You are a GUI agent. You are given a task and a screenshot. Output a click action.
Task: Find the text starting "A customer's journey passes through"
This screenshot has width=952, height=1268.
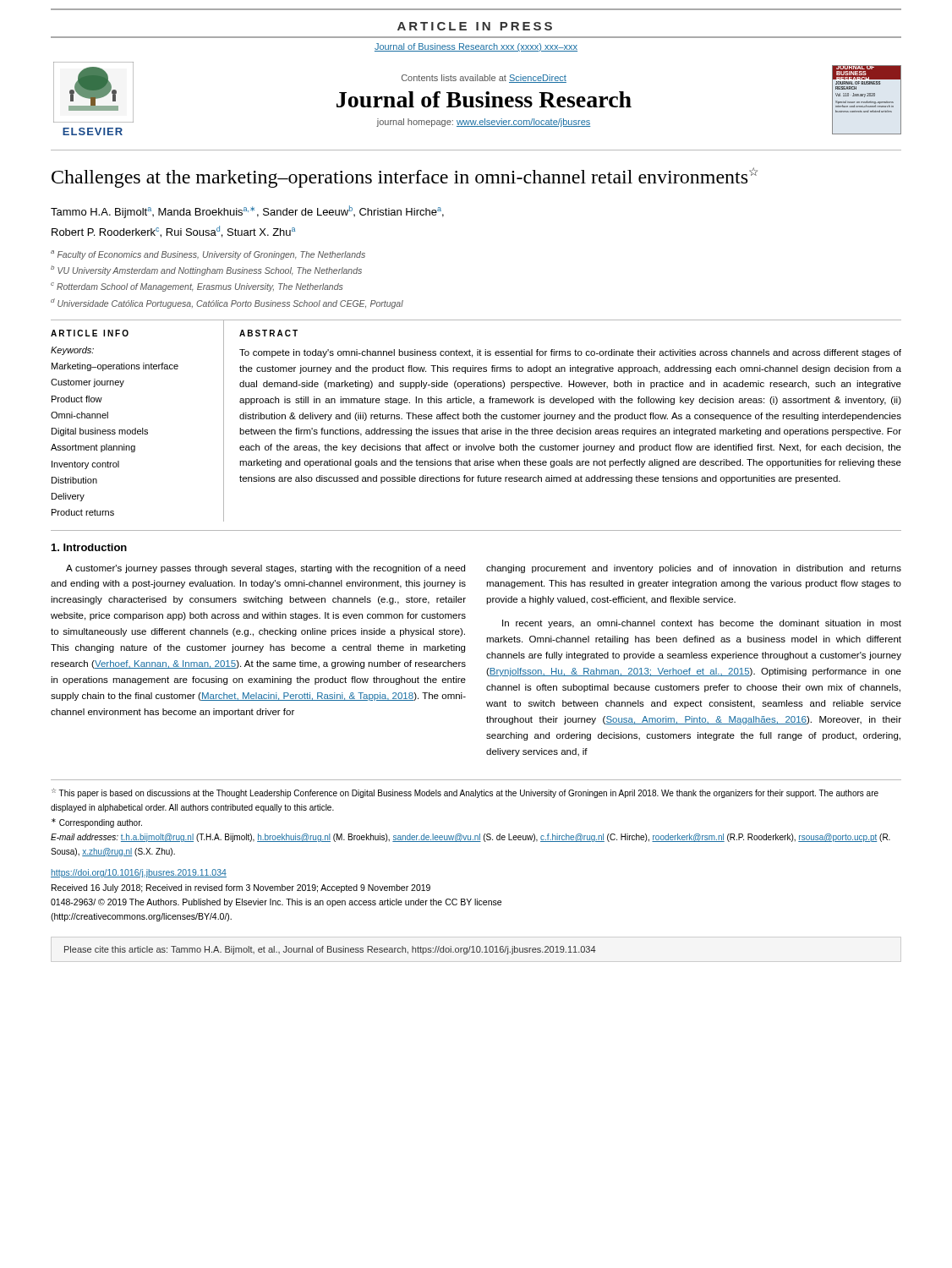(258, 640)
